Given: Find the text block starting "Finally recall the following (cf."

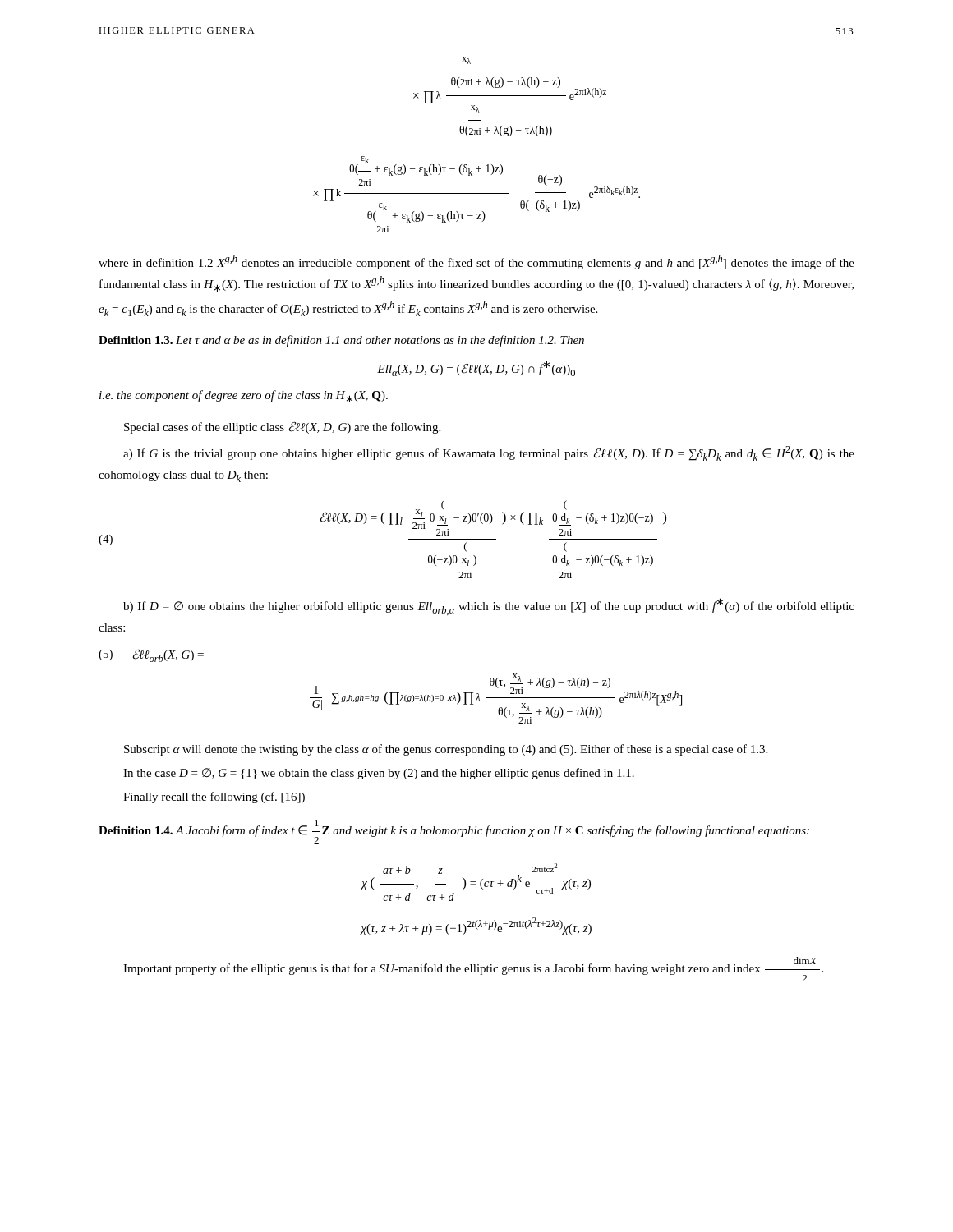Looking at the screenshot, I should (x=214, y=797).
